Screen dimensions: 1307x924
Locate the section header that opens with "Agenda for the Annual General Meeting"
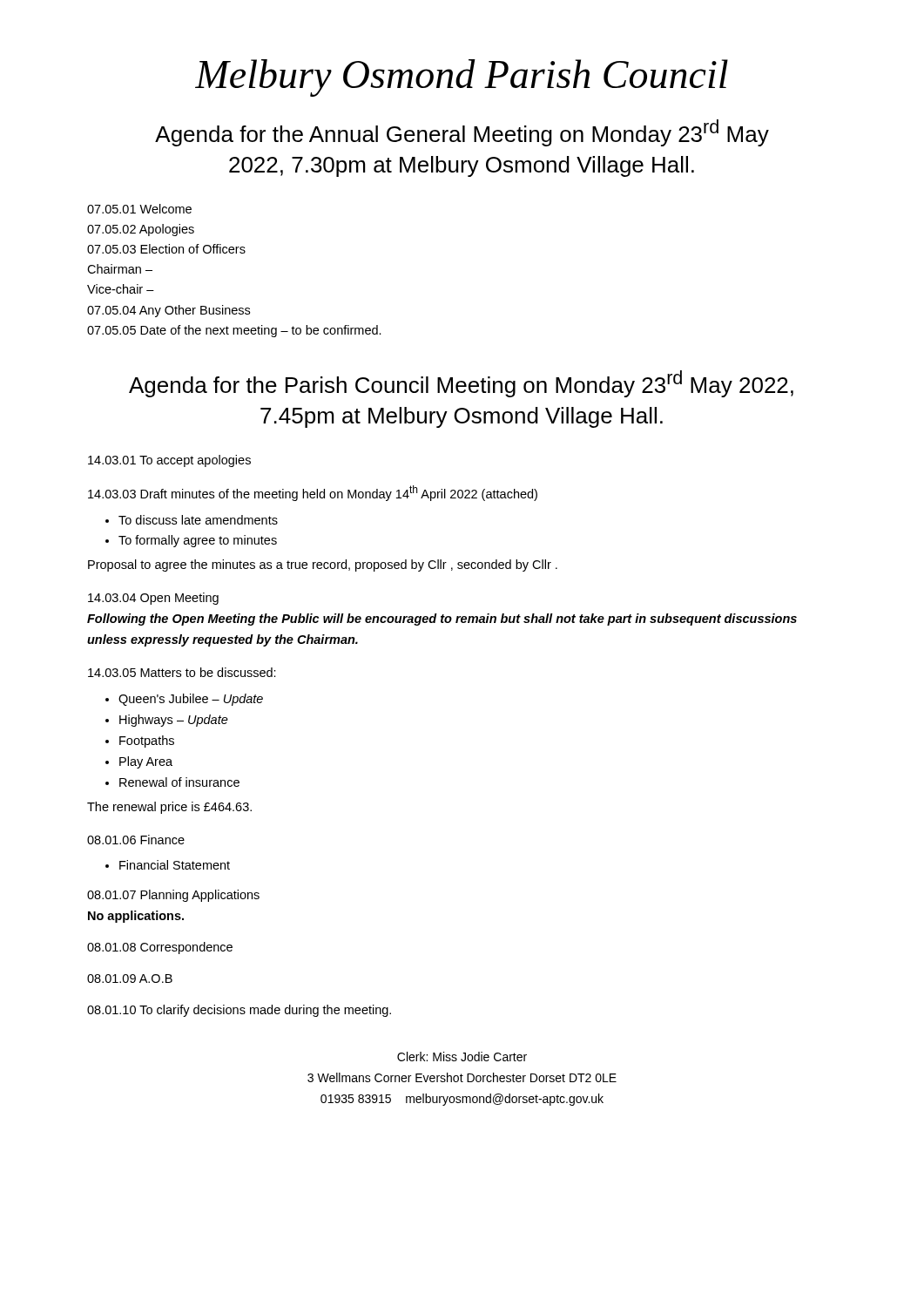[x=462, y=147]
